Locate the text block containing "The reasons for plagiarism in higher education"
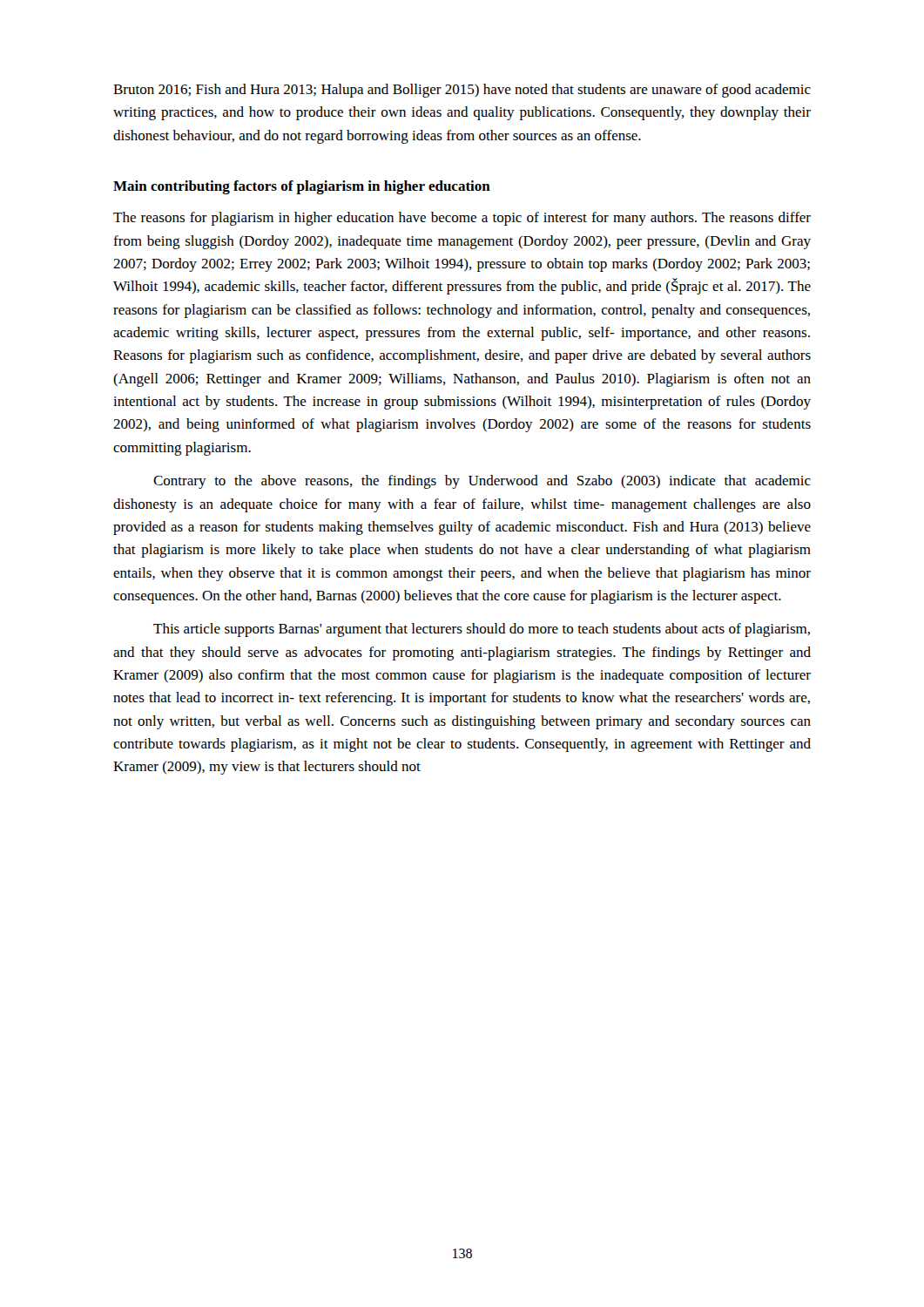The height and width of the screenshot is (1307, 924). click(462, 332)
